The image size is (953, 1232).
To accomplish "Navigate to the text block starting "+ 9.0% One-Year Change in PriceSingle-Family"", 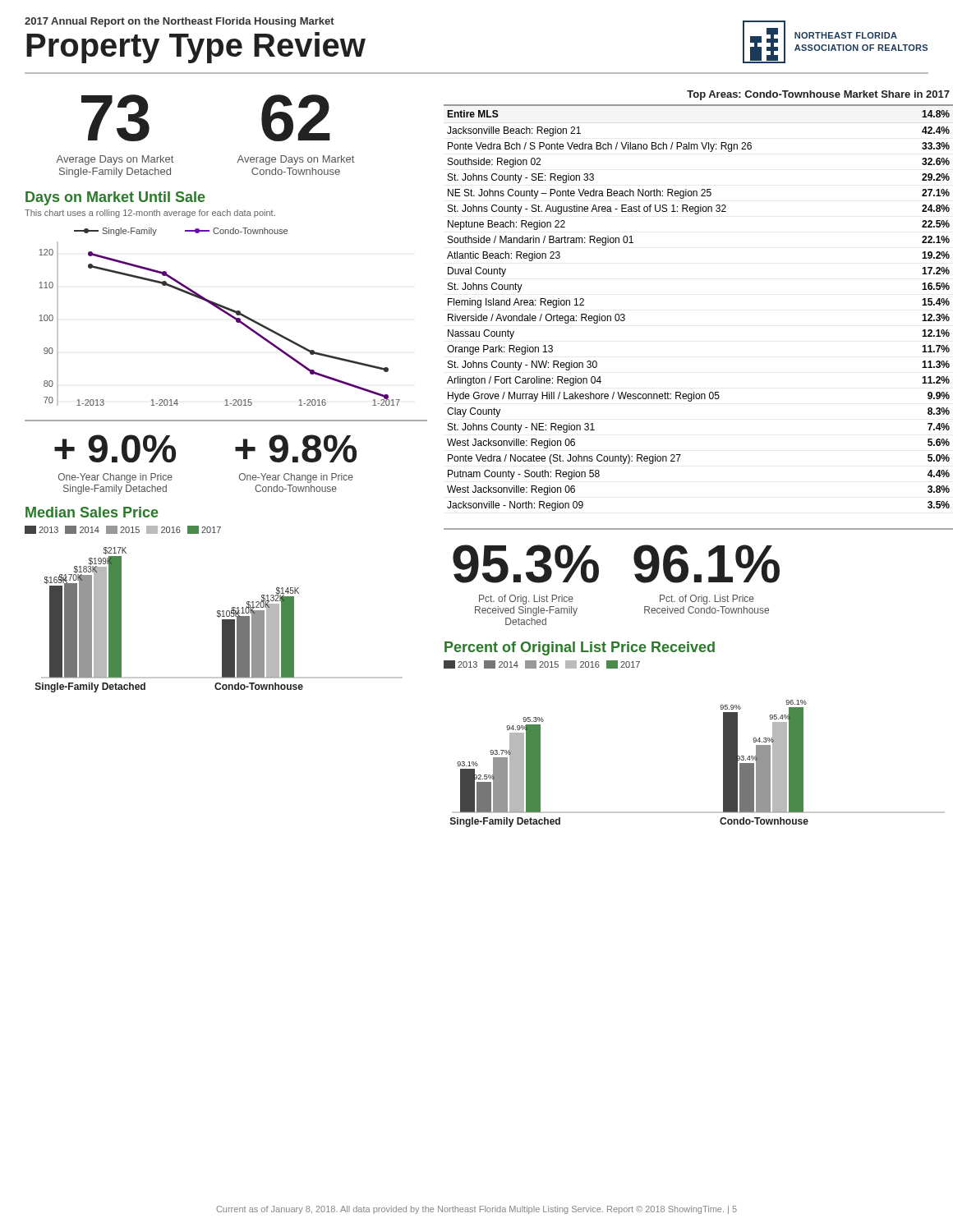I will pos(115,462).
